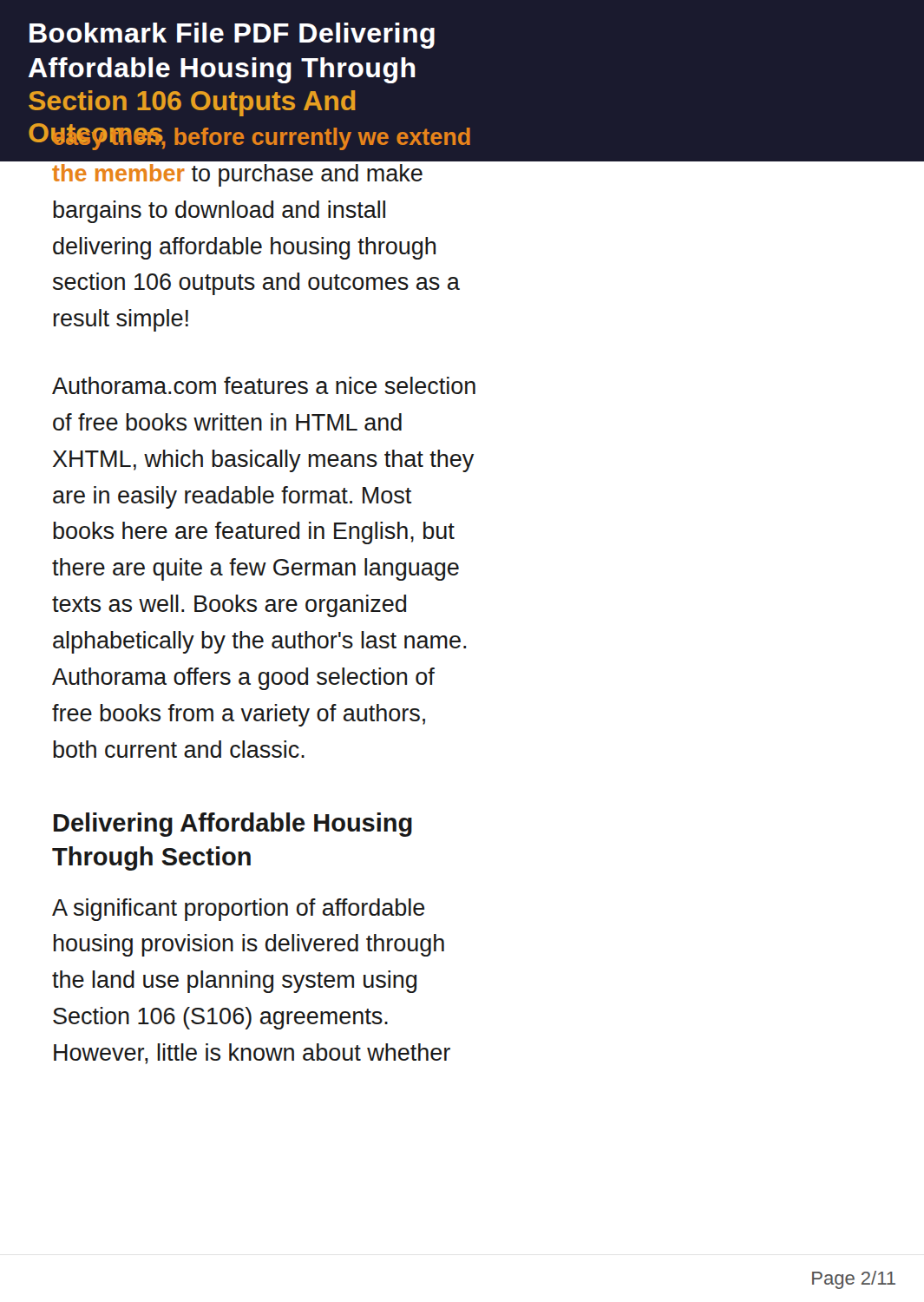
Task: Click on the text block that reads "Authorama.com features a nice"
Action: (264, 568)
